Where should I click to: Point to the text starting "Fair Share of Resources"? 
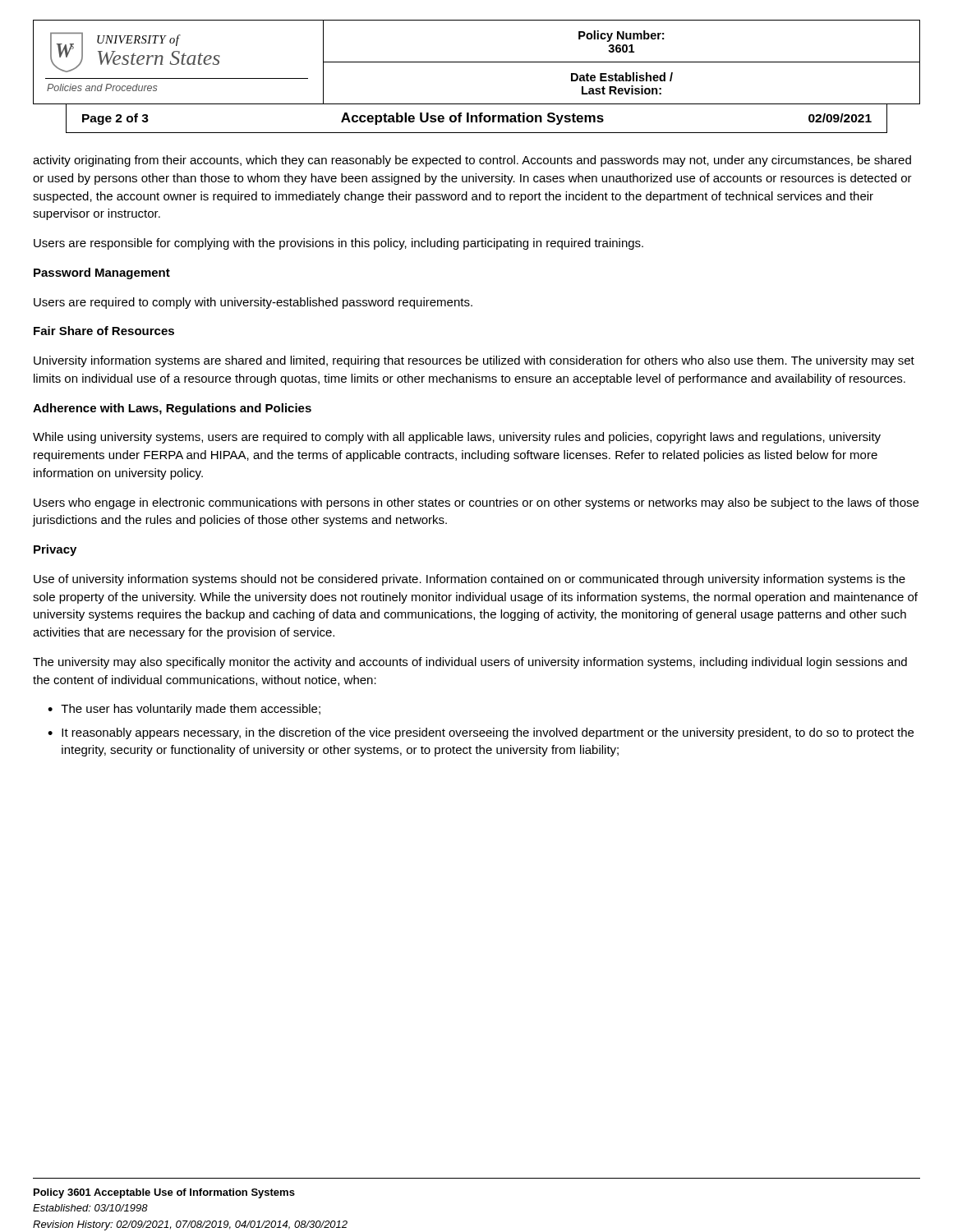click(x=104, y=331)
